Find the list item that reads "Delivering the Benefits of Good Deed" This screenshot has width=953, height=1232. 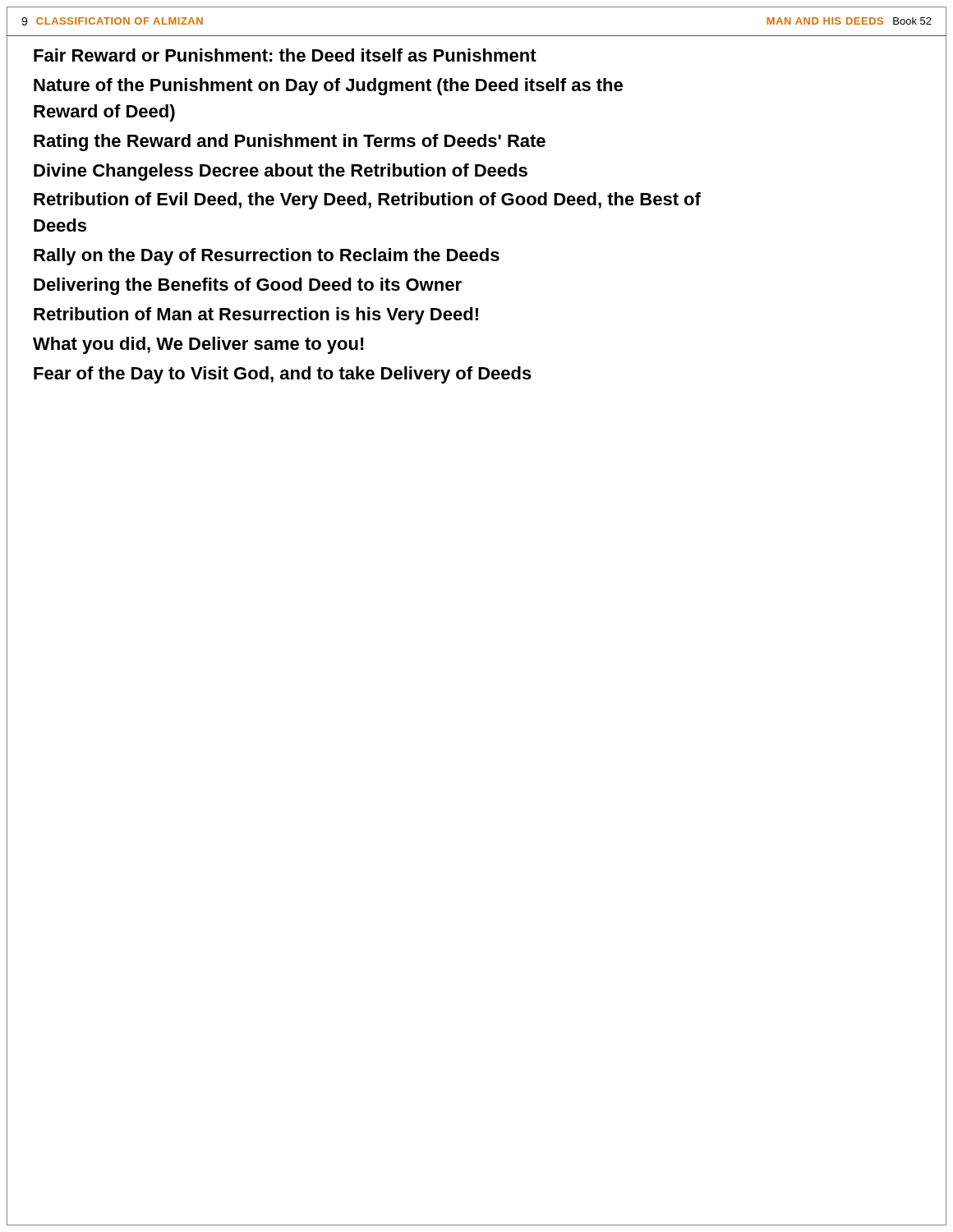click(247, 285)
